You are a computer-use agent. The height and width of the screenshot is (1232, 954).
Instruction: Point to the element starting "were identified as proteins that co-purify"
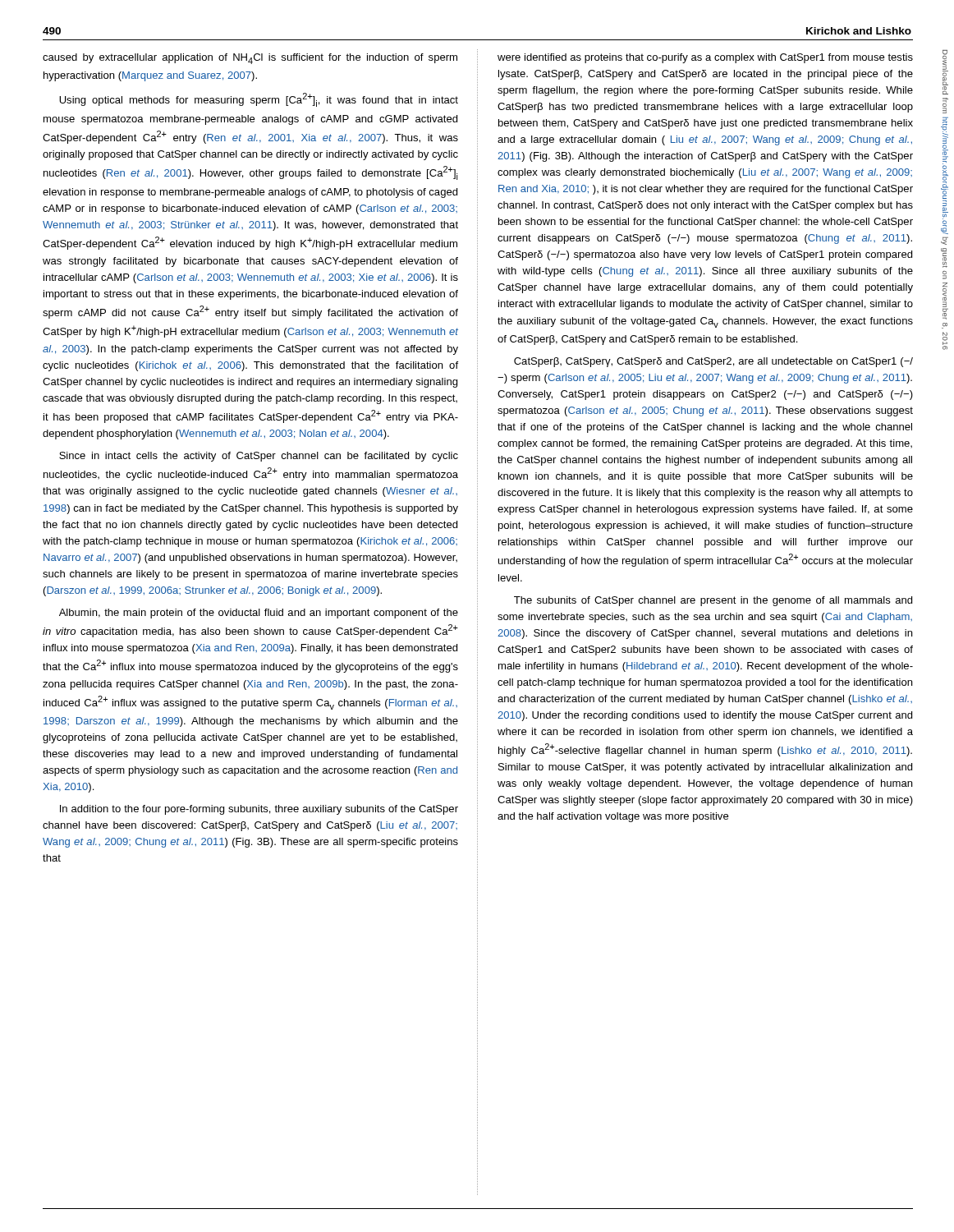(705, 437)
